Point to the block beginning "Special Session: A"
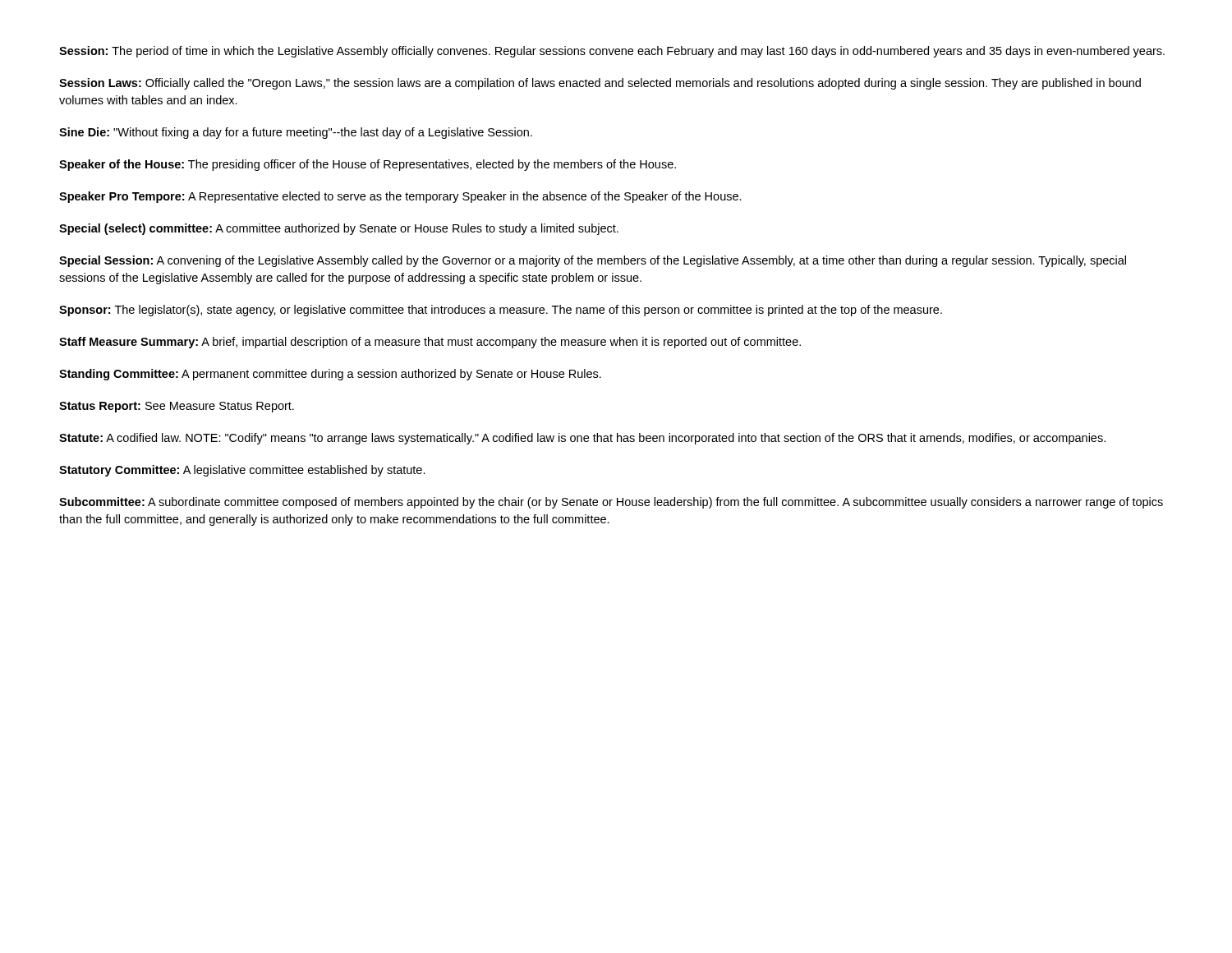Screen dimensions: 953x1232 593,269
